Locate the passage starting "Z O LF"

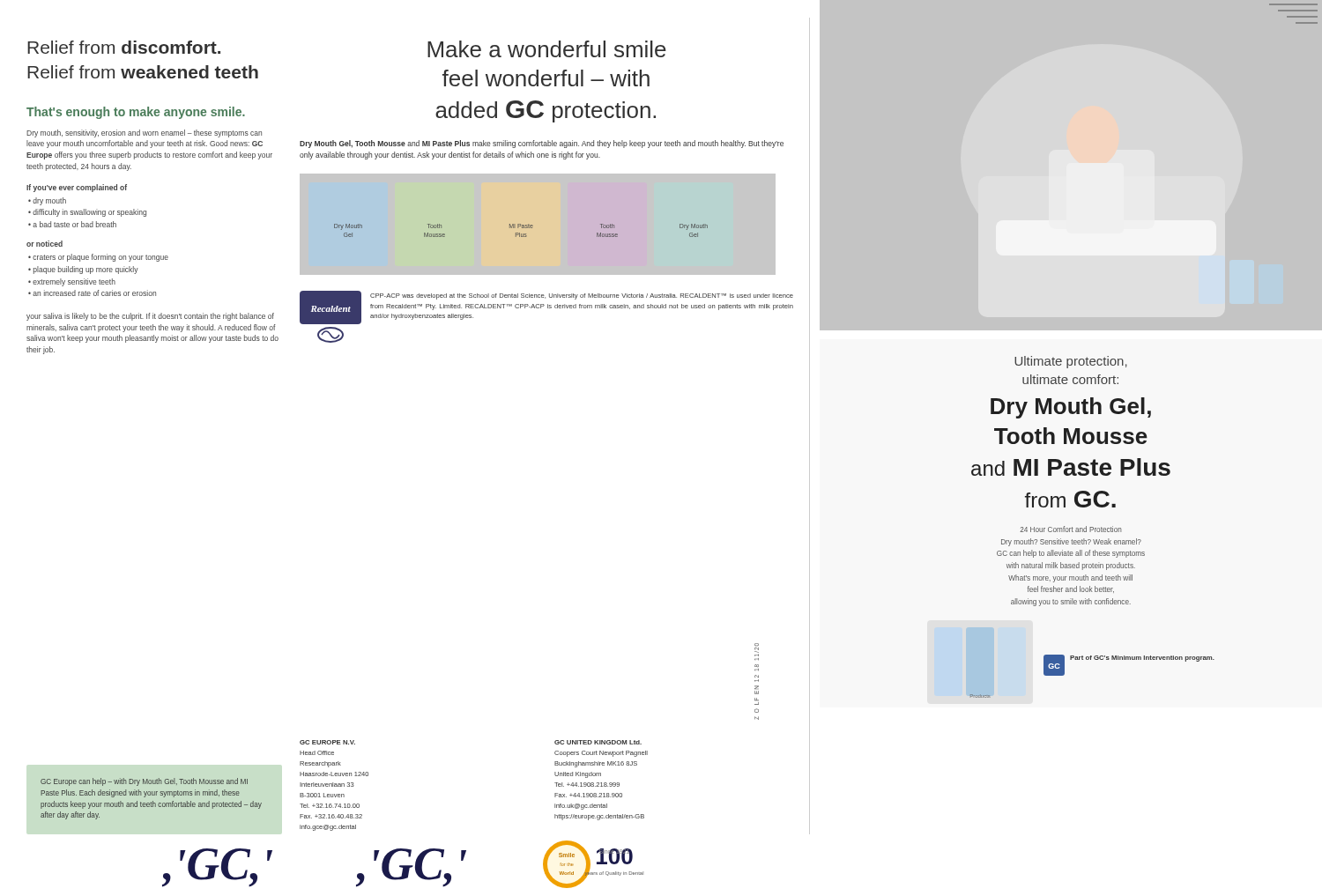757,681
